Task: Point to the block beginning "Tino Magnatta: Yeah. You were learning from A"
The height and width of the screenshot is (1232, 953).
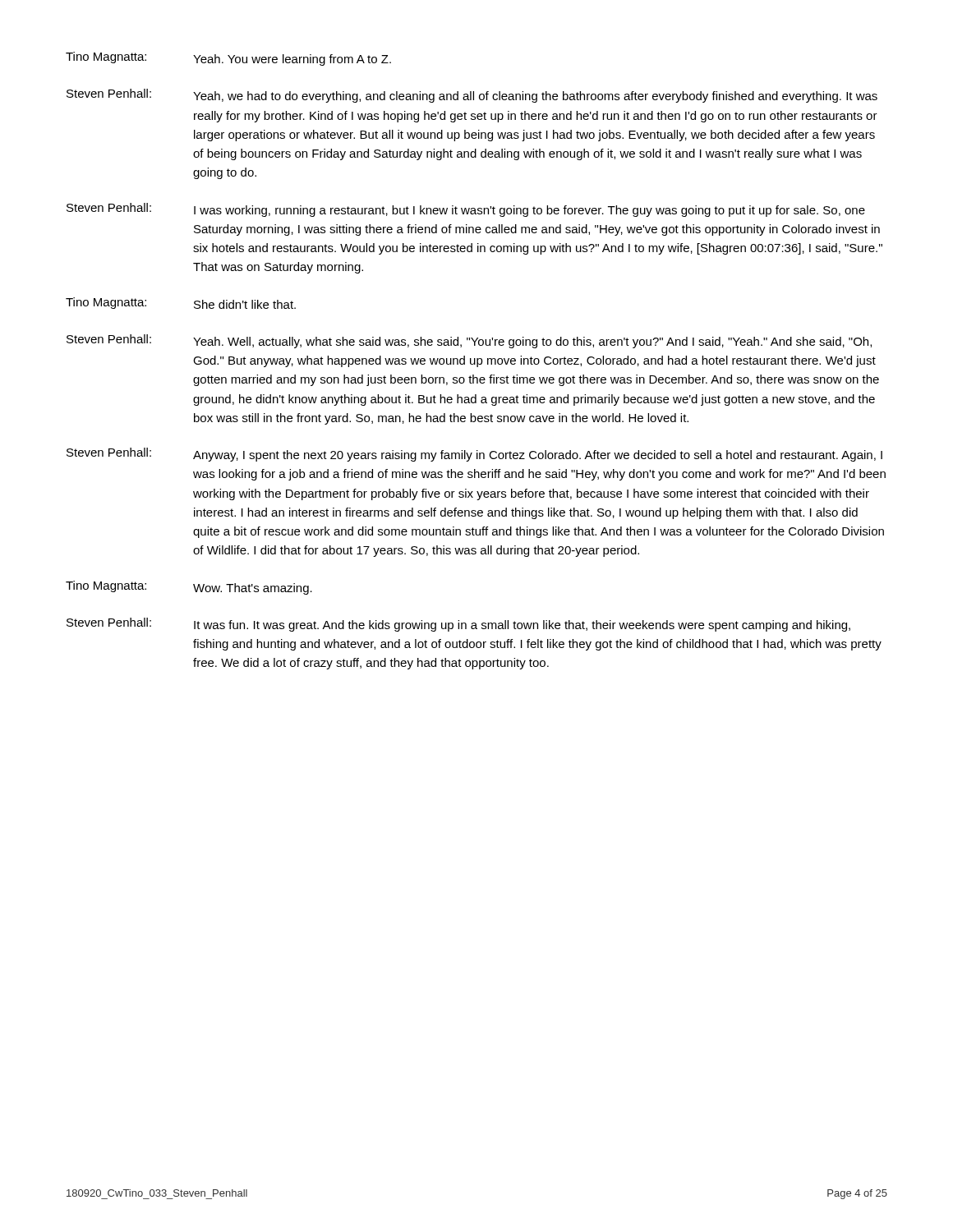Action: click(x=228, y=59)
